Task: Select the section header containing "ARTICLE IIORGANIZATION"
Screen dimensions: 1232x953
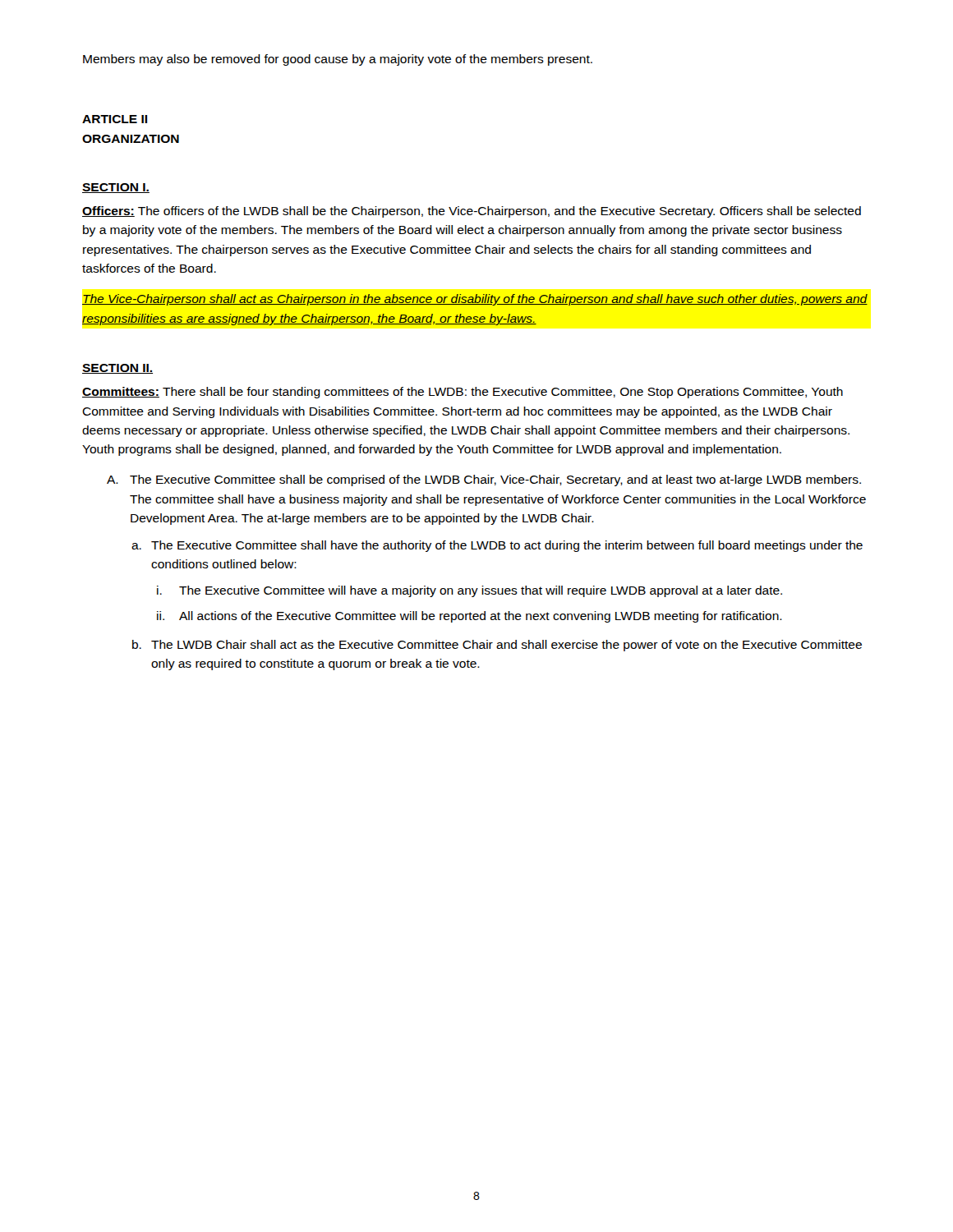Action: (x=115, y=119)
